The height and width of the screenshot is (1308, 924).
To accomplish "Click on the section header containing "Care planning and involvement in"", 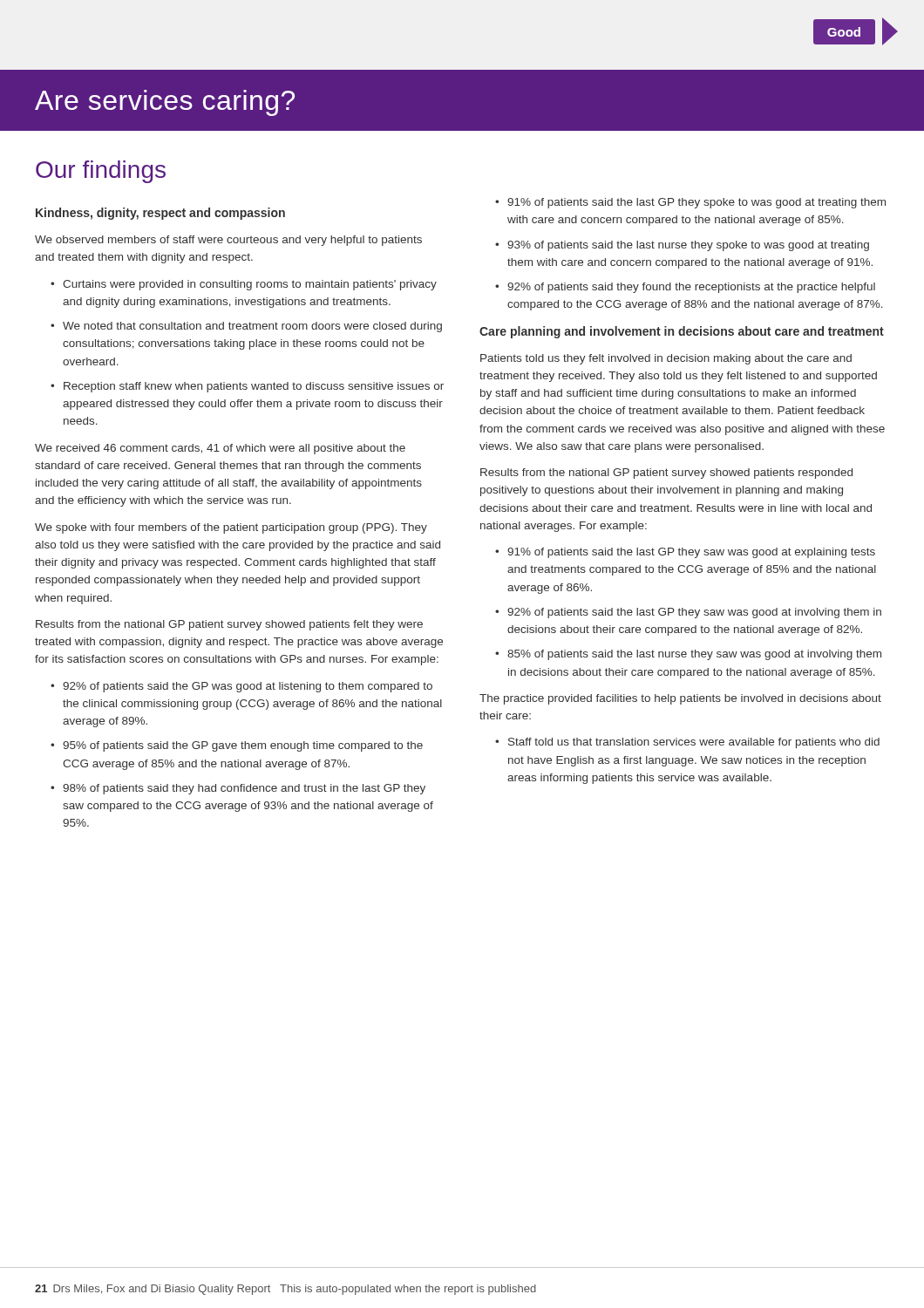I will [x=684, y=331].
